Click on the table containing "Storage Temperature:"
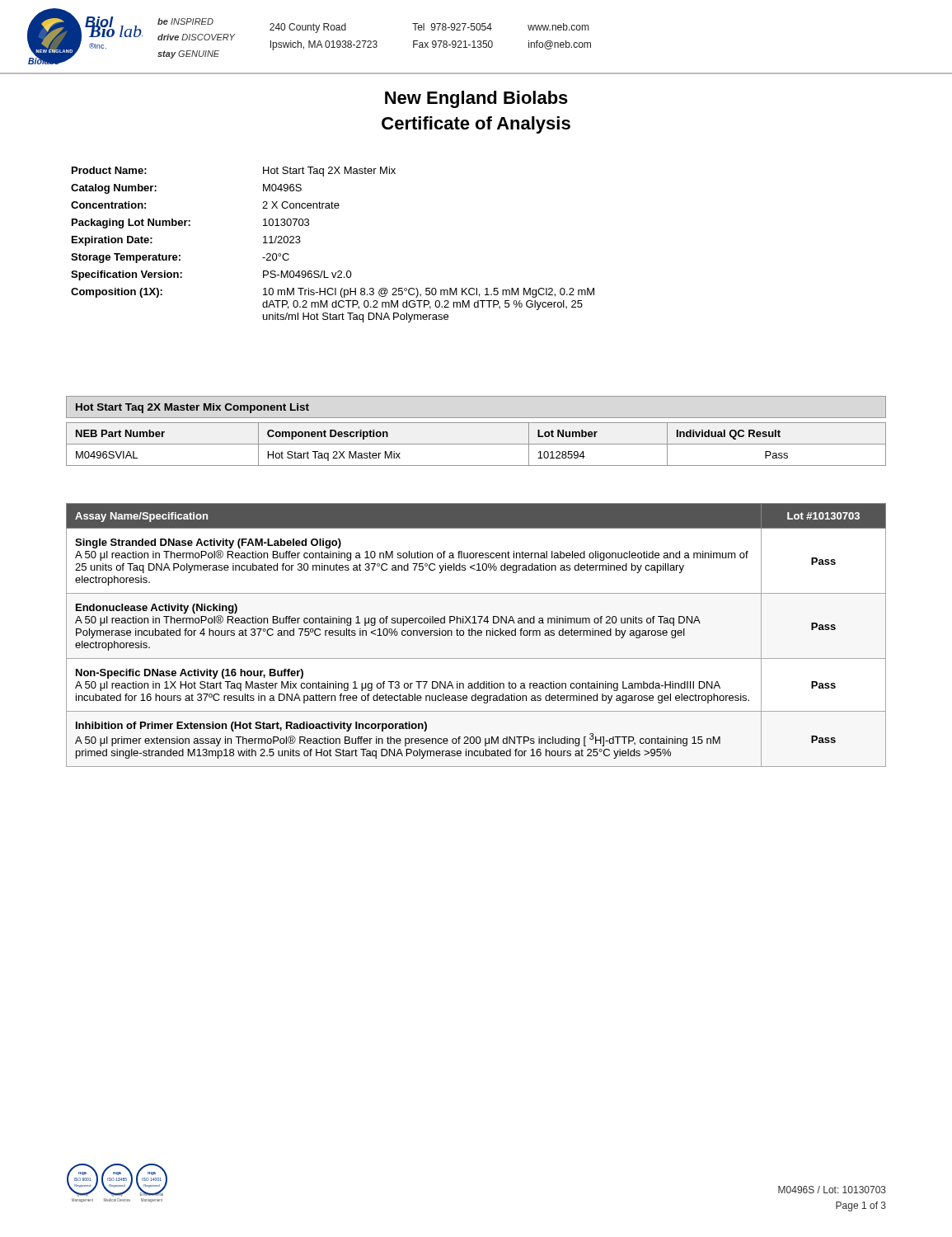952x1237 pixels. click(476, 243)
